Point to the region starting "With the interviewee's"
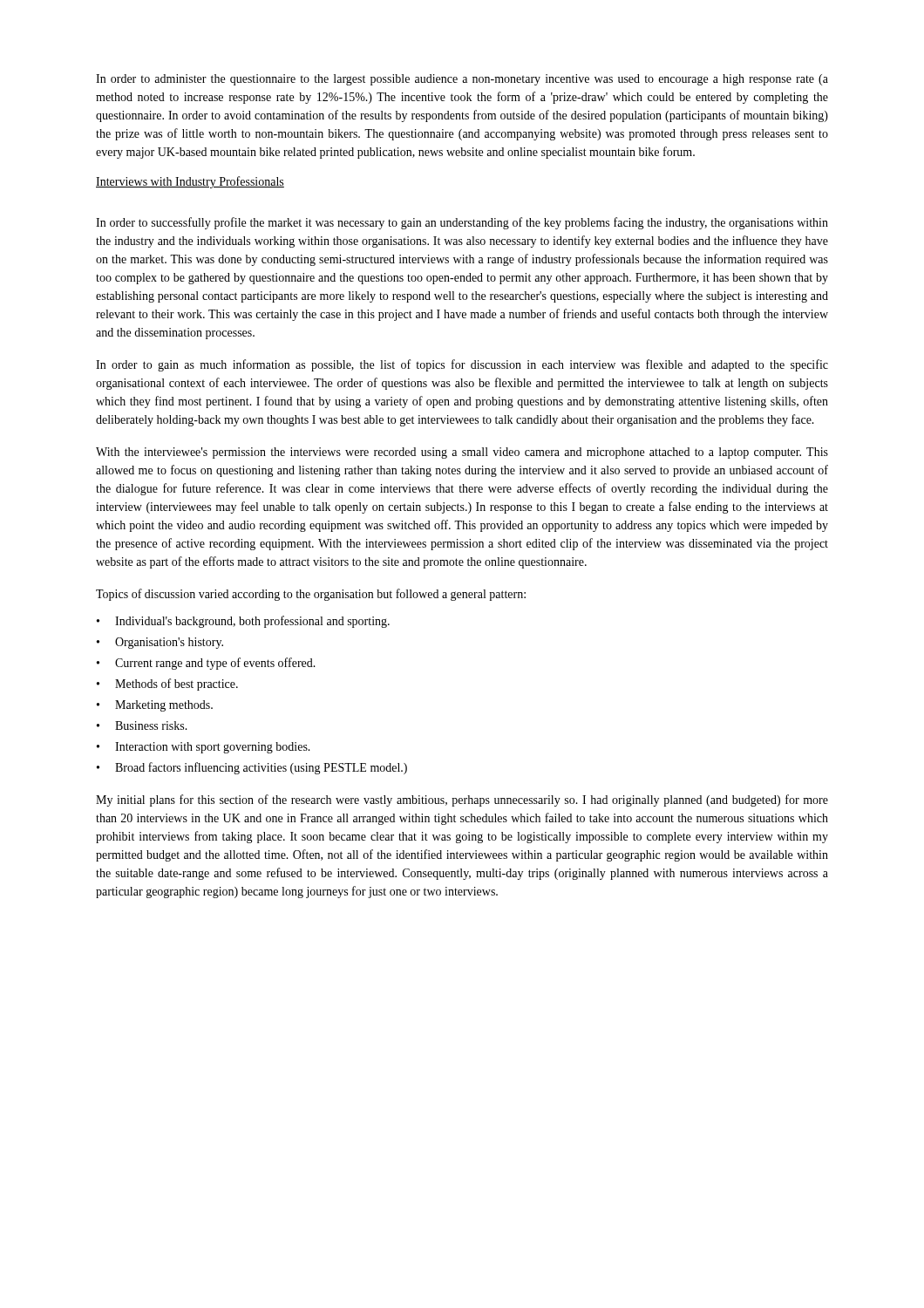 tap(462, 507)
